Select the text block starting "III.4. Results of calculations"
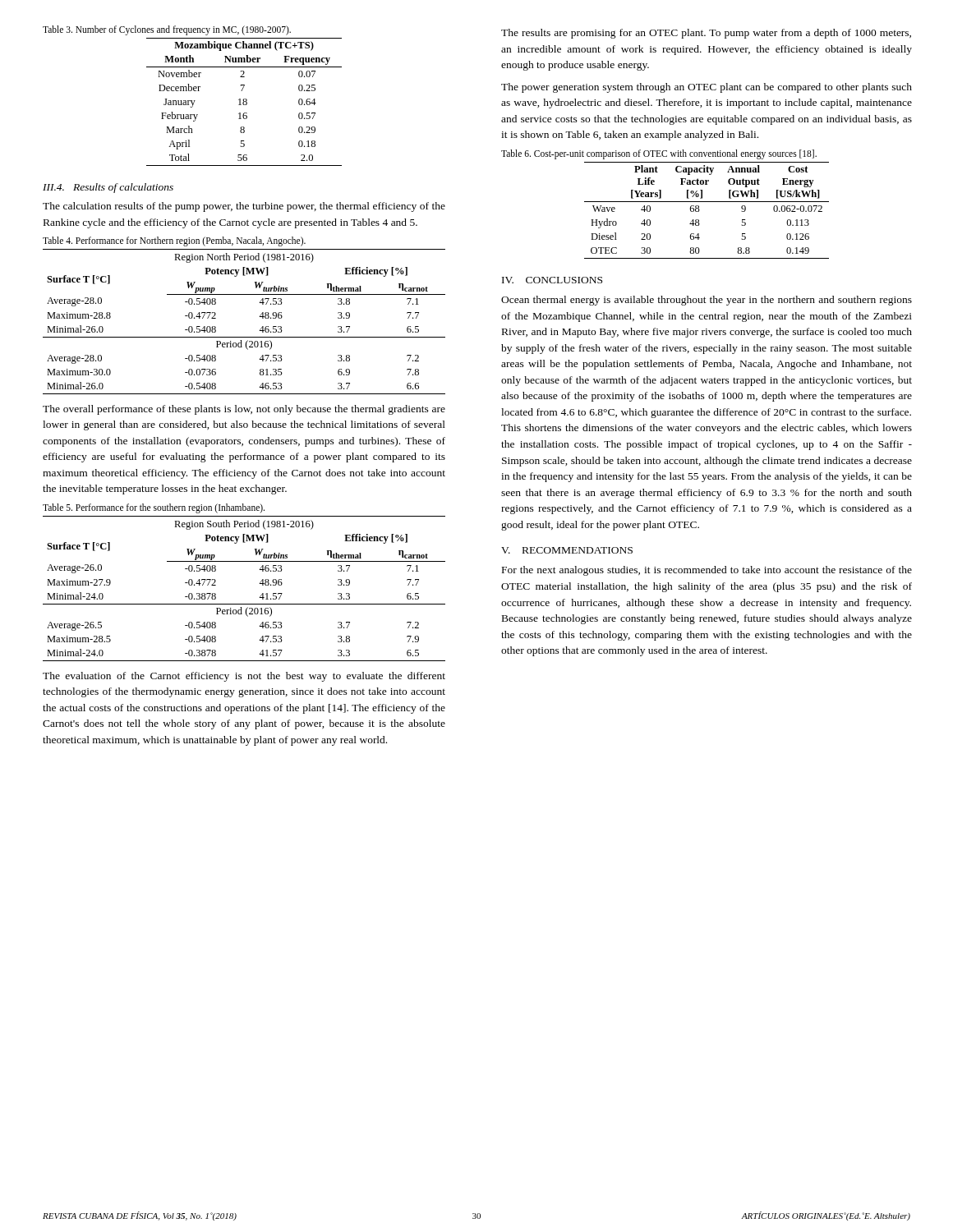 108,187
